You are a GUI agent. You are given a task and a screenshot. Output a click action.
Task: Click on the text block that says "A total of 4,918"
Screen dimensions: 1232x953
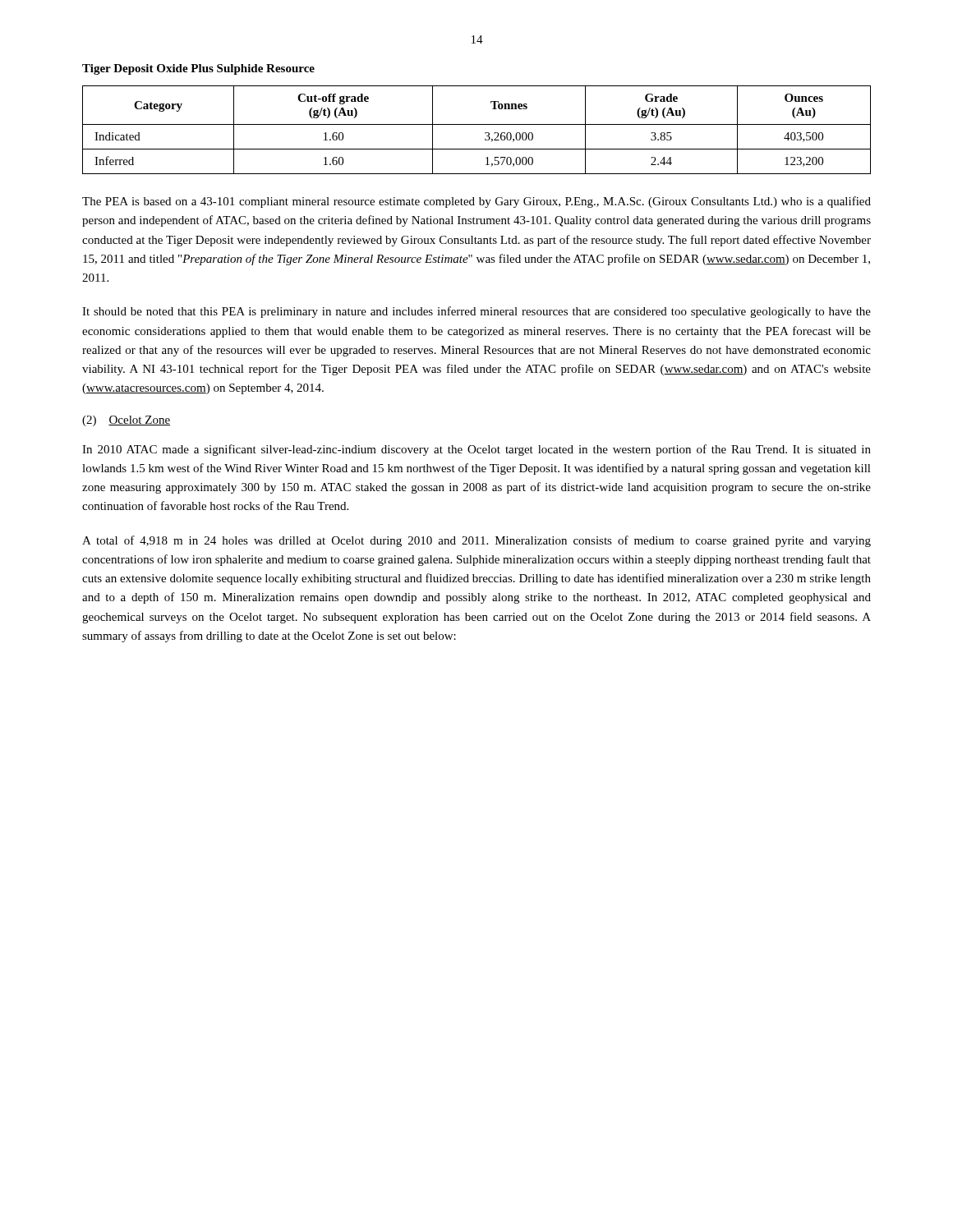(x=476, y=588)
